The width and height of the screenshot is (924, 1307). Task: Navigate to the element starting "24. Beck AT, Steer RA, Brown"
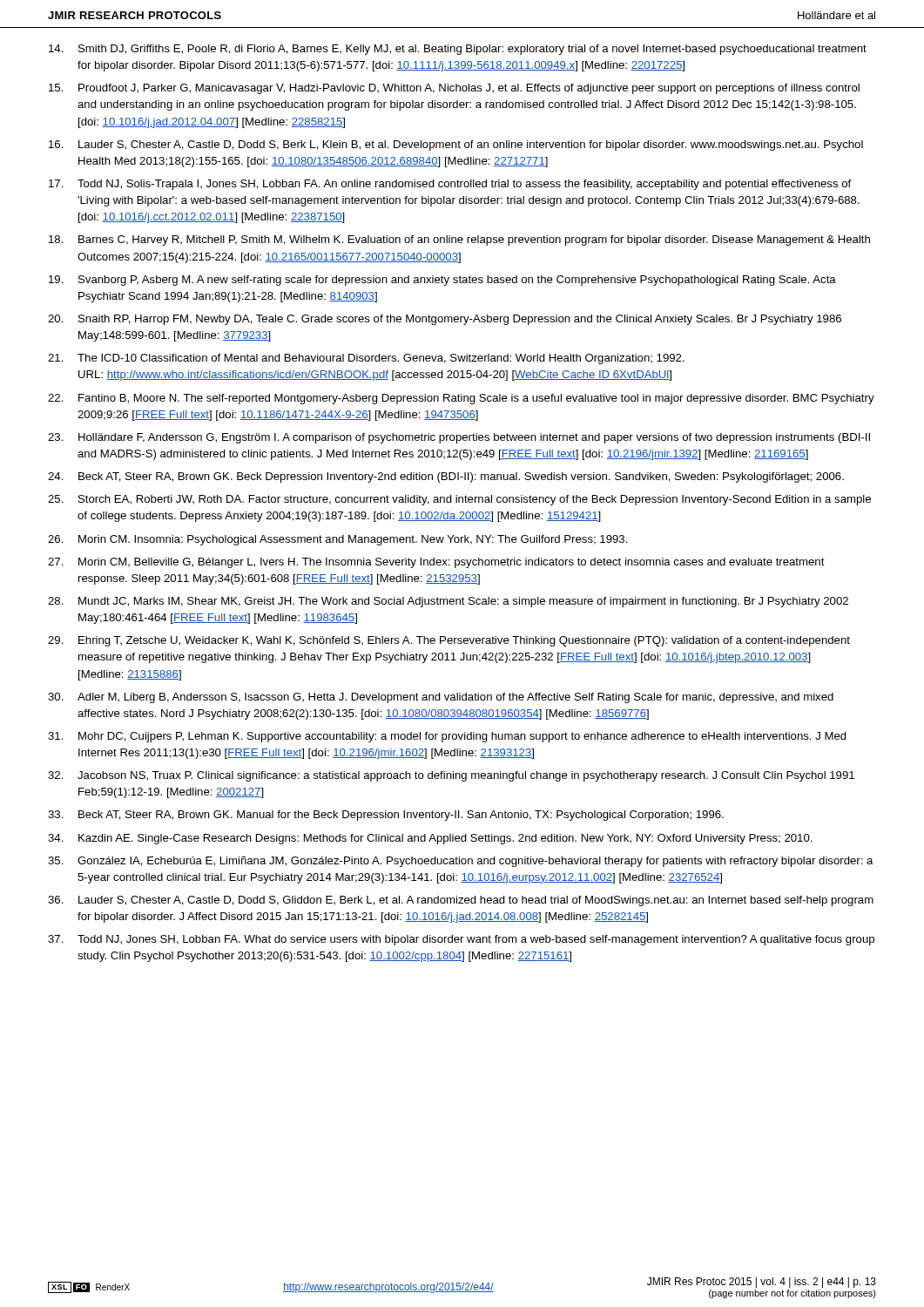point(462,476)
